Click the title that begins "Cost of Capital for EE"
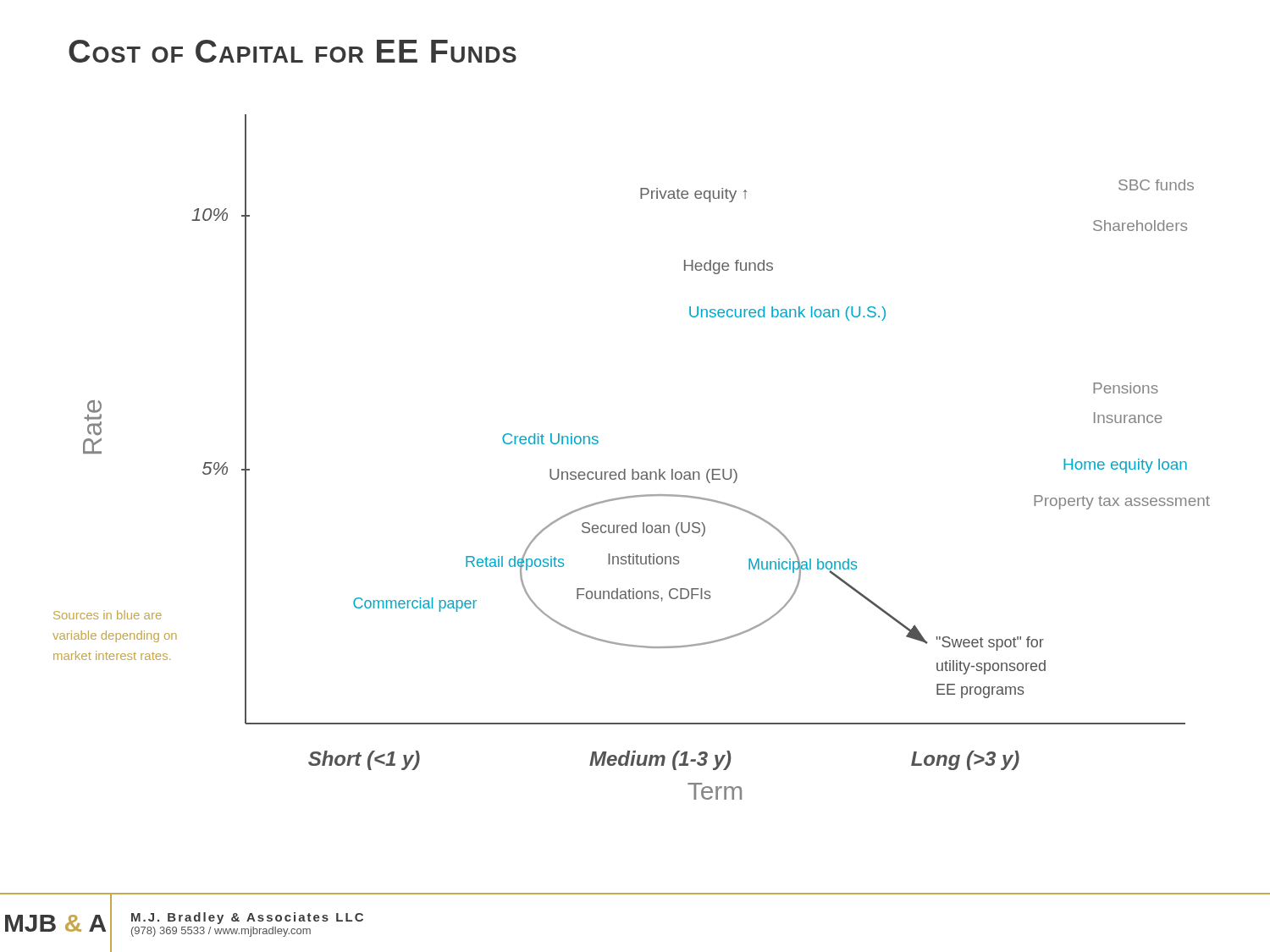The width and height of the screenshot is (1270, 952). point(293,52)
